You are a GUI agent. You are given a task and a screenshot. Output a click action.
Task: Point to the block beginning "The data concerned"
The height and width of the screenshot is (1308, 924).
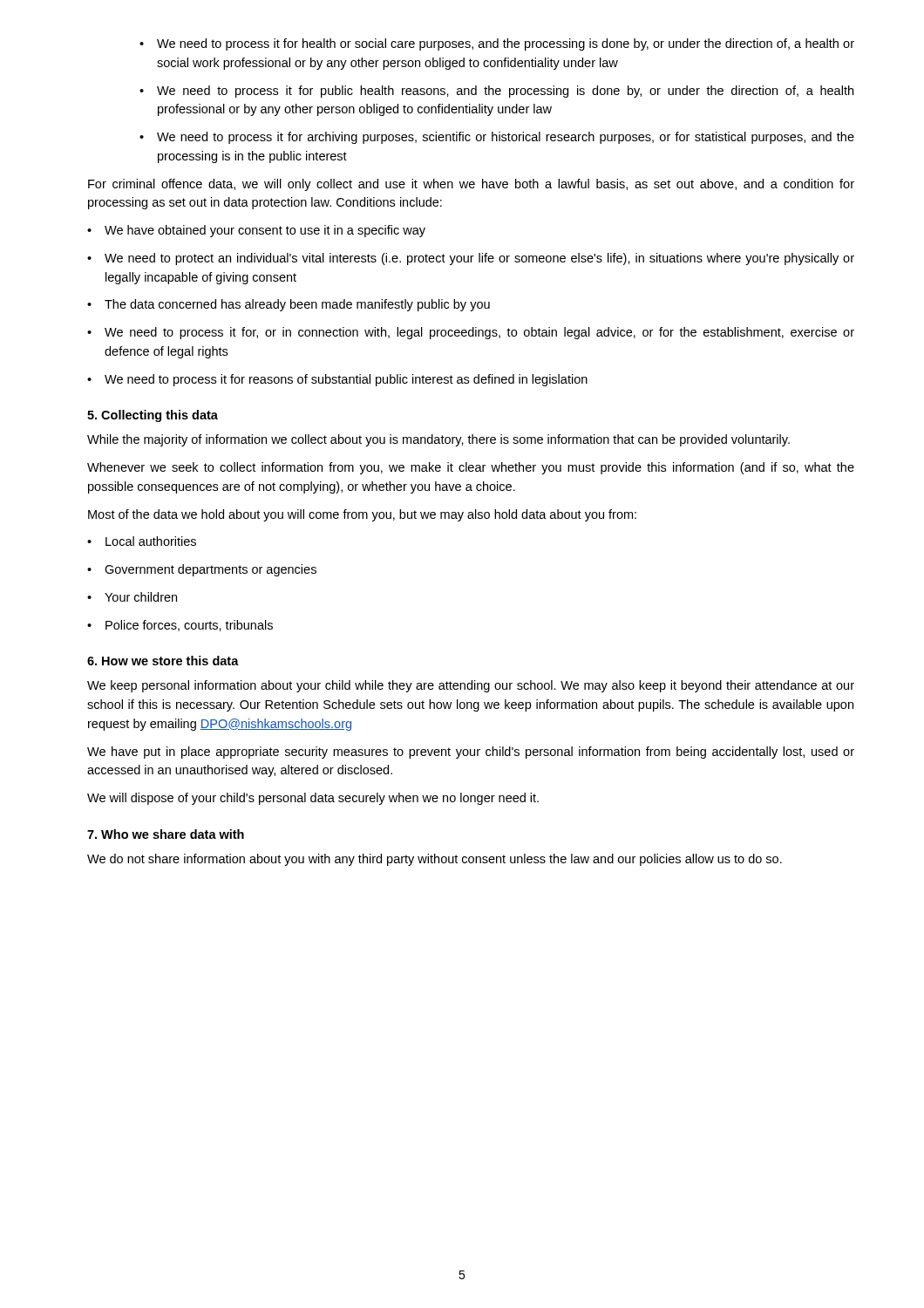pos(297,305)
